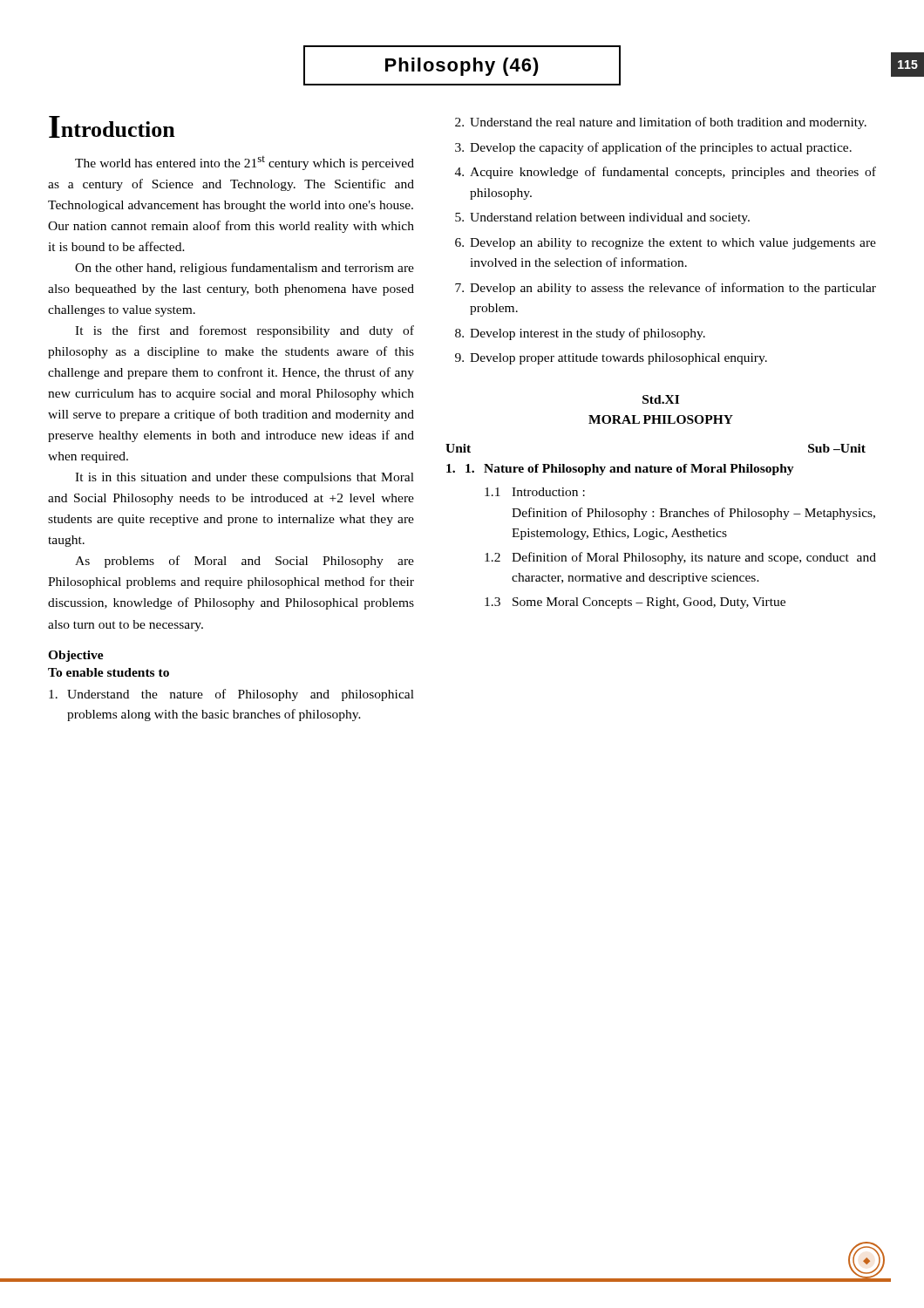Point to the block beginning "4. Acquire knowledge of fundamental"
Screen dimensions: 1308x924
point(661,182)
